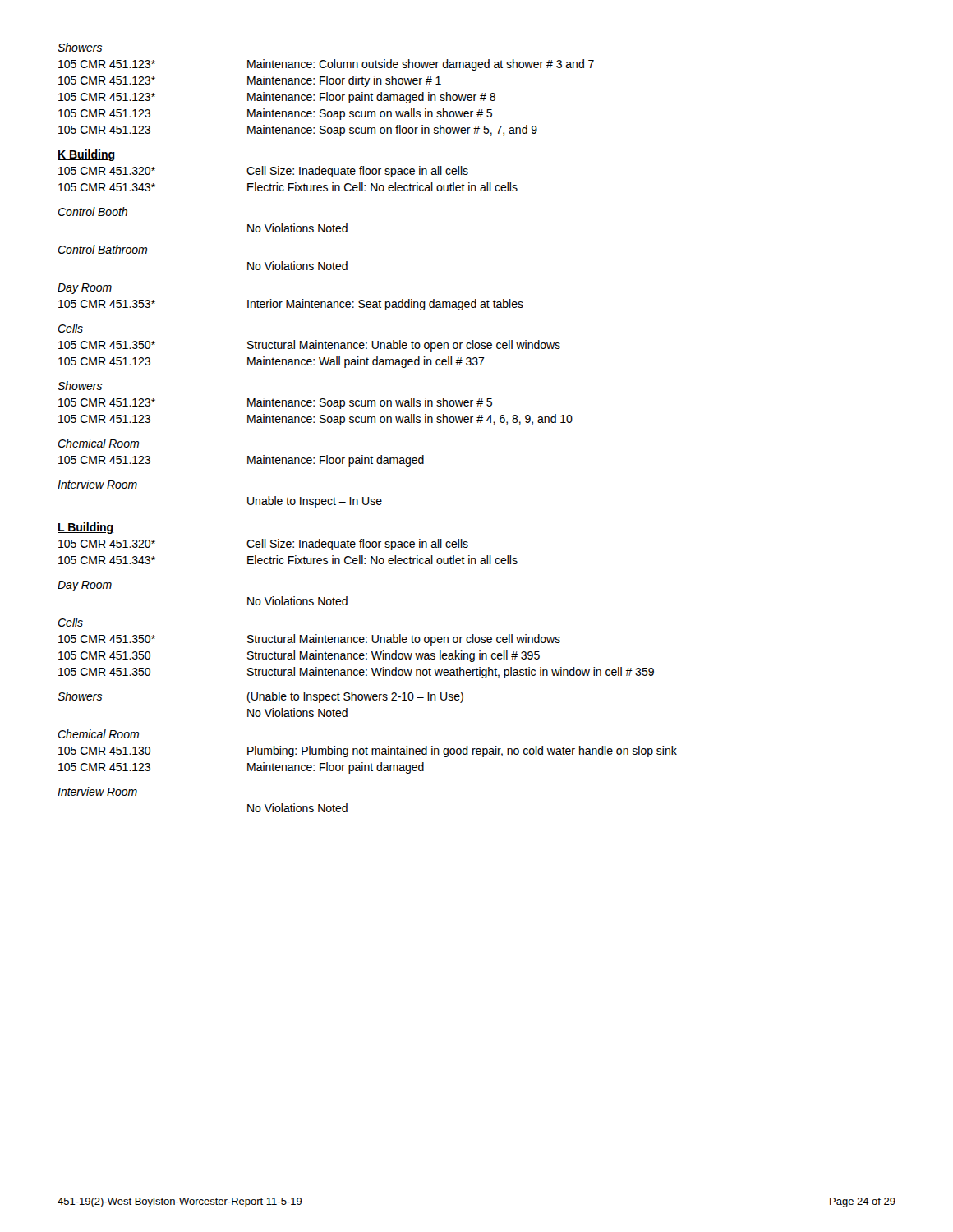The image size is (953, 1232).
Task: Click on the list item that reads "Chemical Room 105 CMR 451.123 Maintenance: Floor"
Action: [x=98, y=443]
